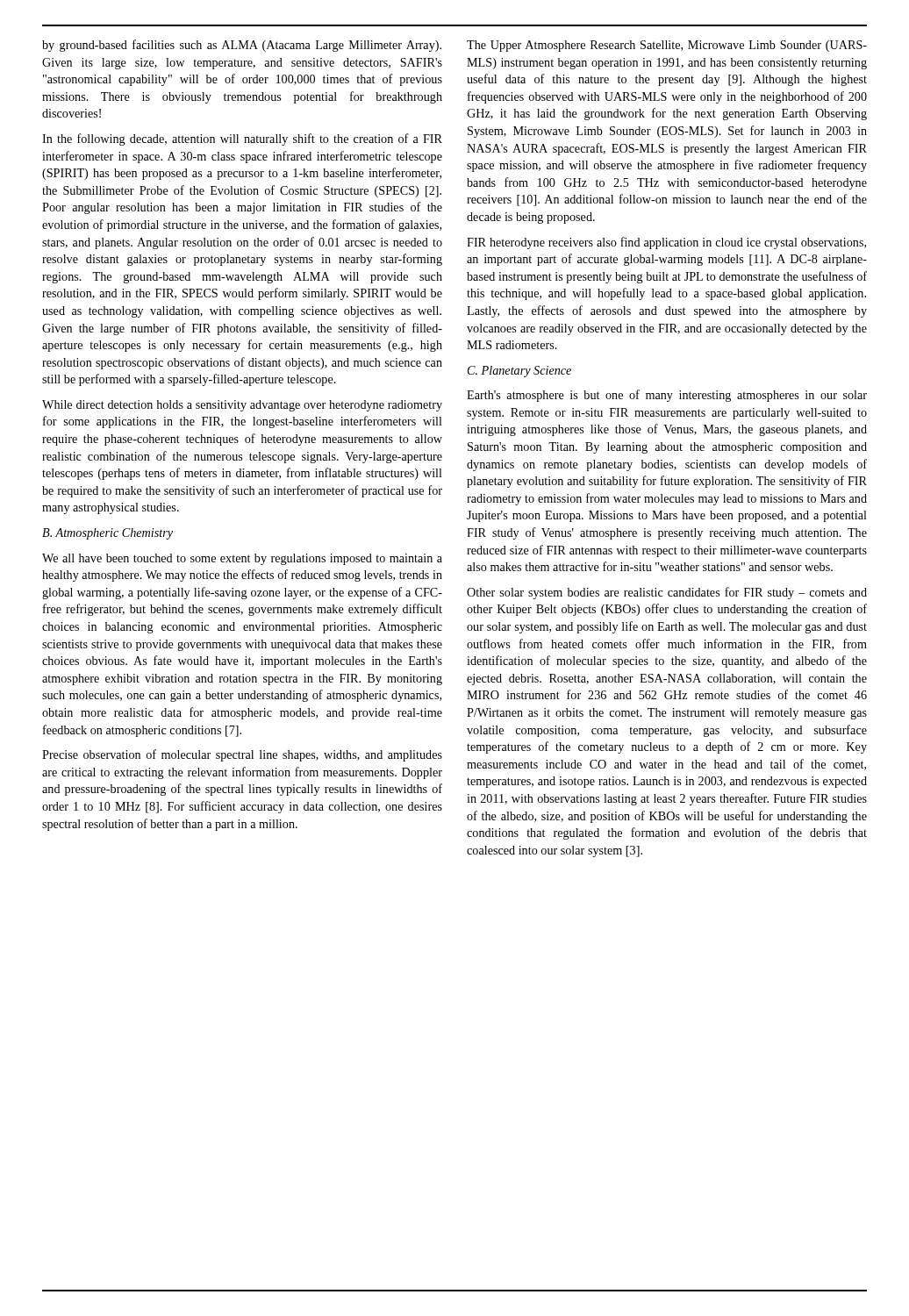Find "B. Atmospheric Chemistry" on this page
Viewport: 909px width, 1316px height.
(107, 534)
